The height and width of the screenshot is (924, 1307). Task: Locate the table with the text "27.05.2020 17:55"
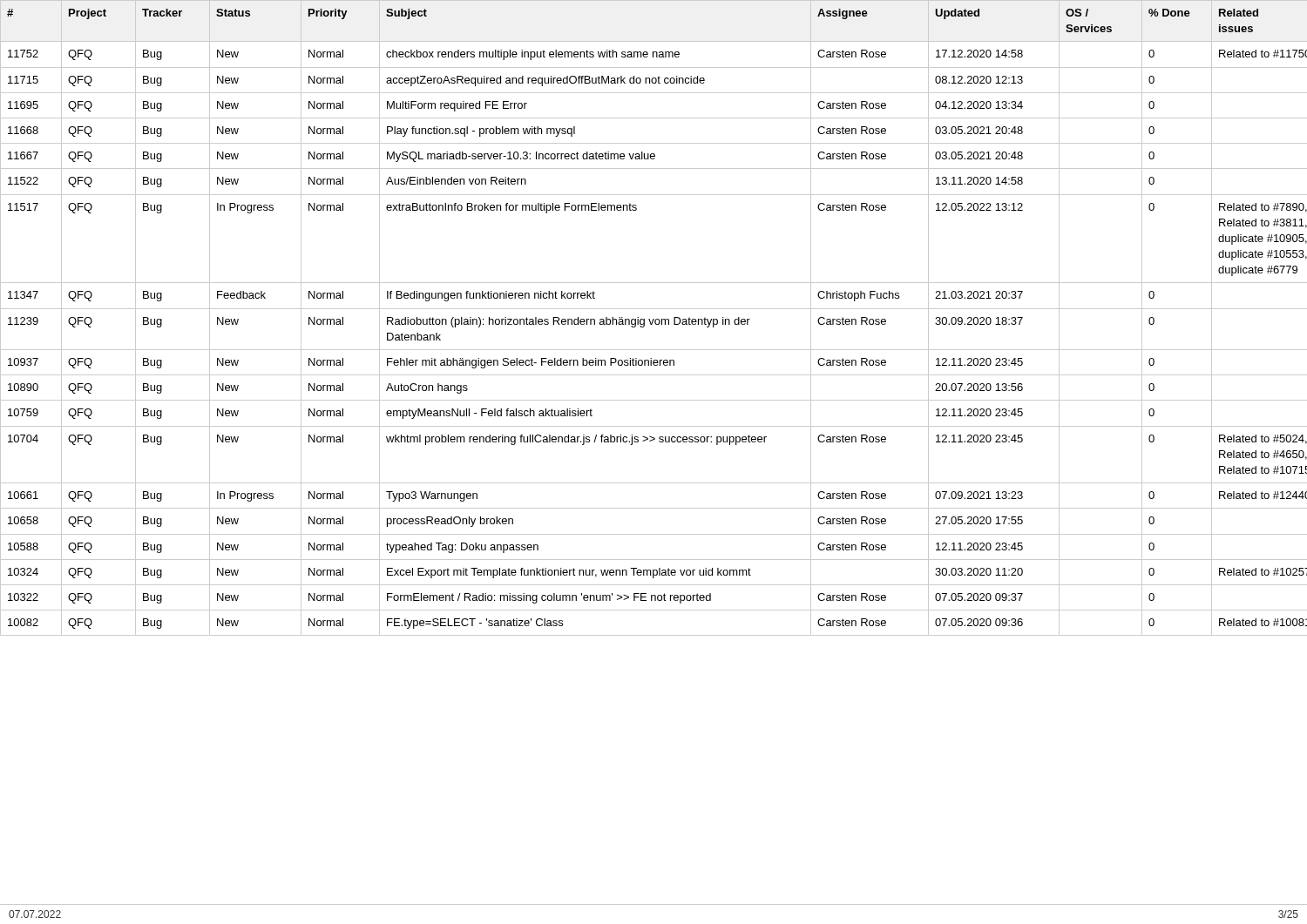[x=654, y=444]
